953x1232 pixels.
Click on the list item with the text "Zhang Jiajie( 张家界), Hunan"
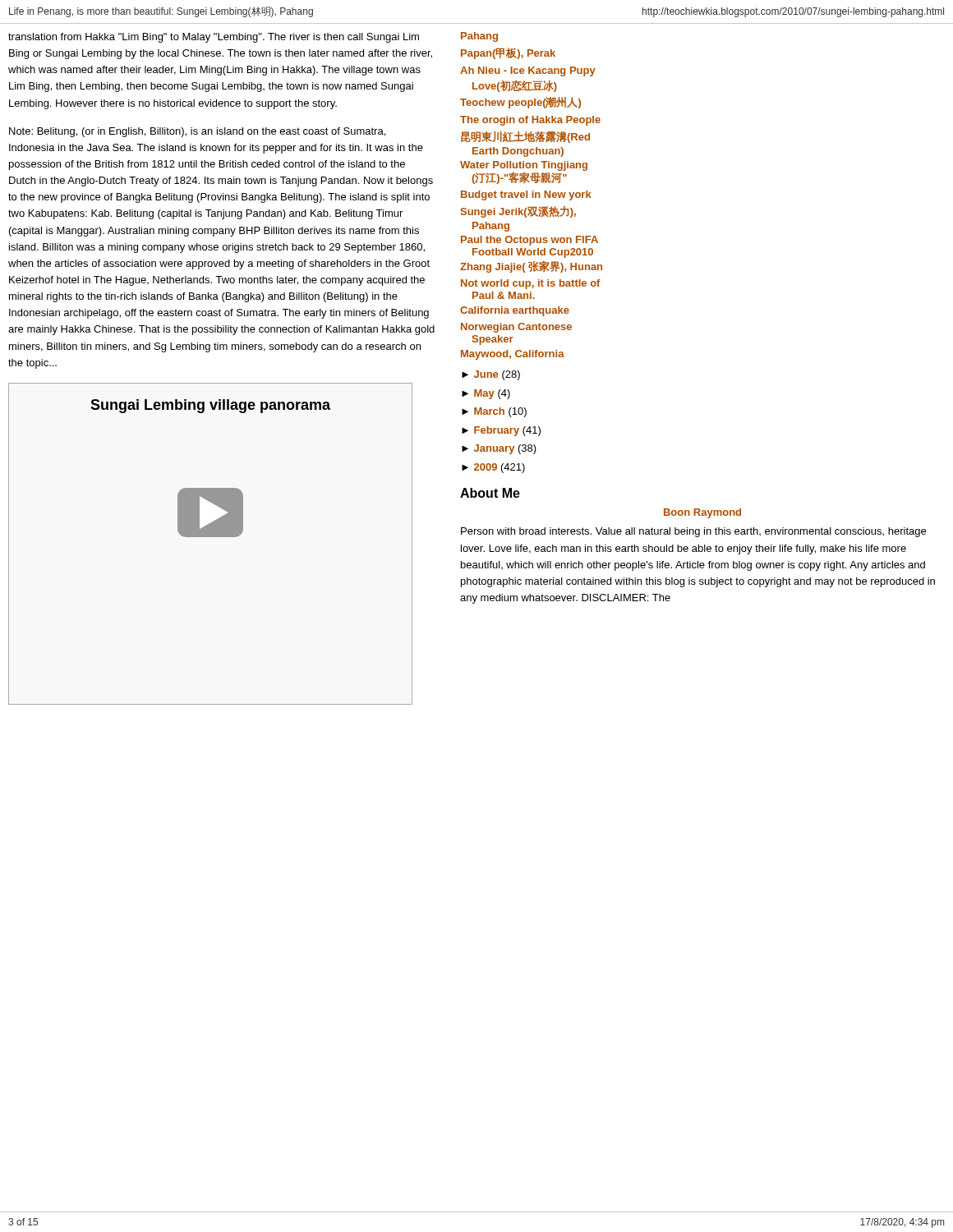532,266
